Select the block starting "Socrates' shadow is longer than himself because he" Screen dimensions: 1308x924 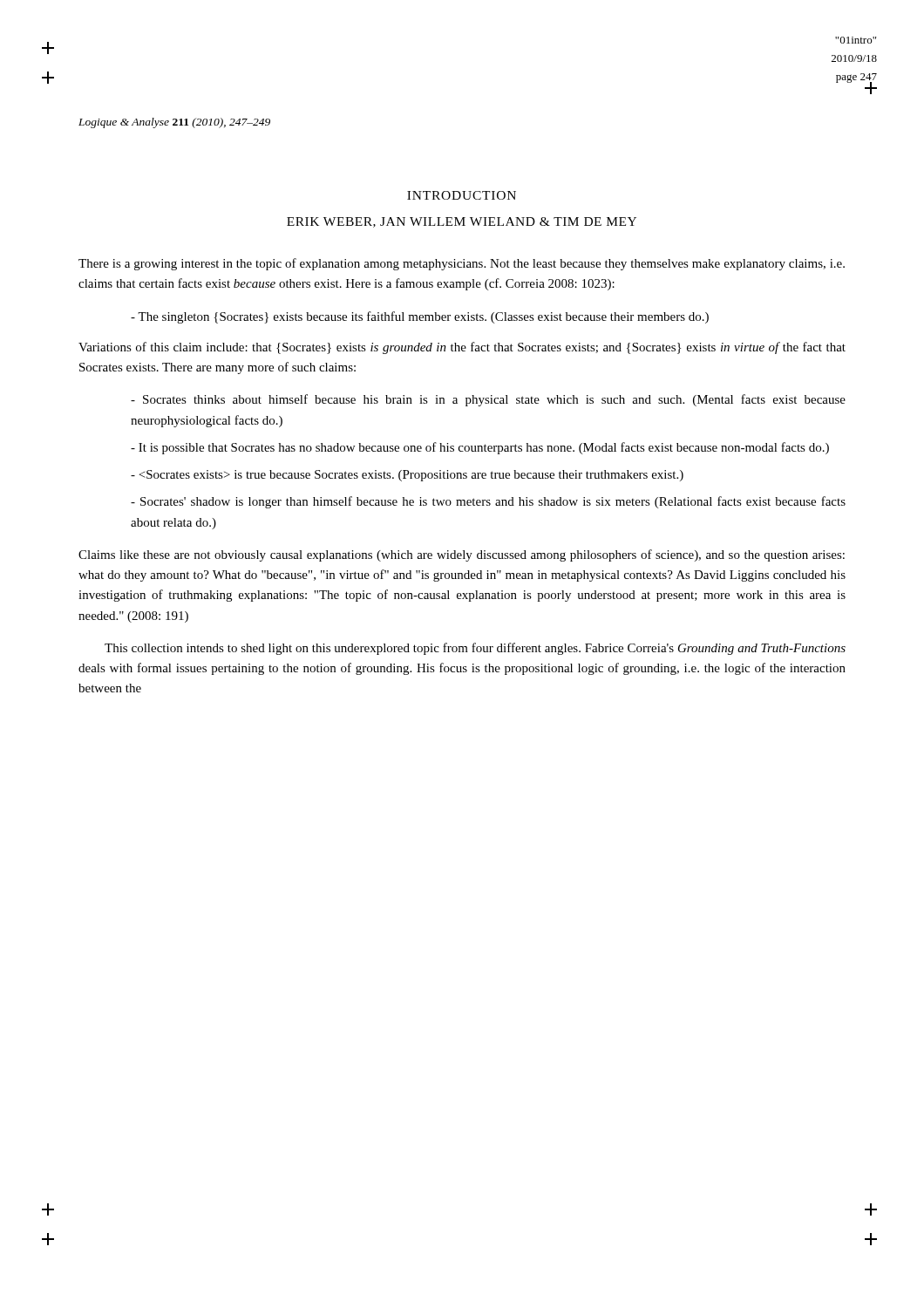(488, 512)
